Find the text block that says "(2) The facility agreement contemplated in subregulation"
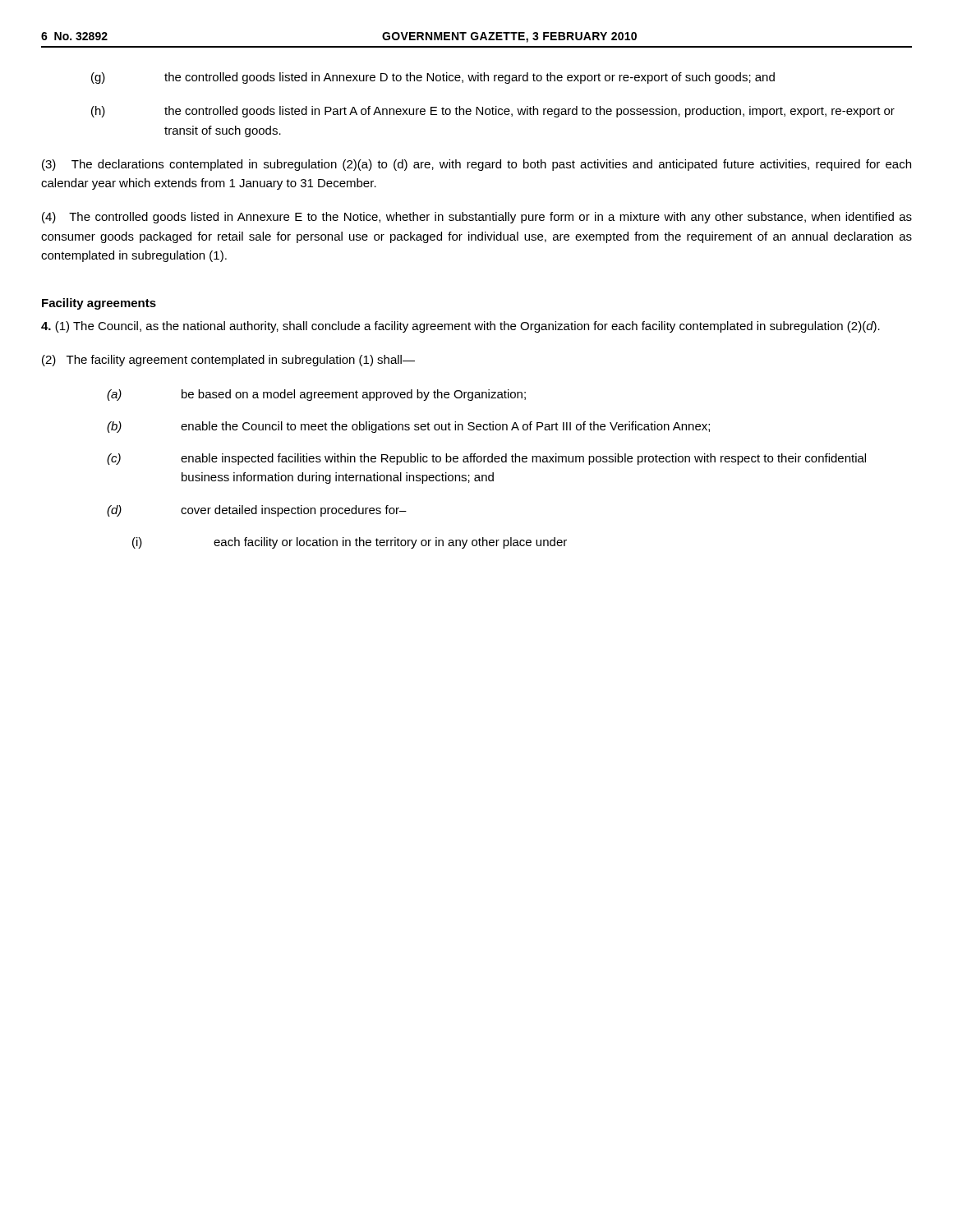Image resolution: width=953 pixels, height=1232 pixels. click(x=228, y=360)
